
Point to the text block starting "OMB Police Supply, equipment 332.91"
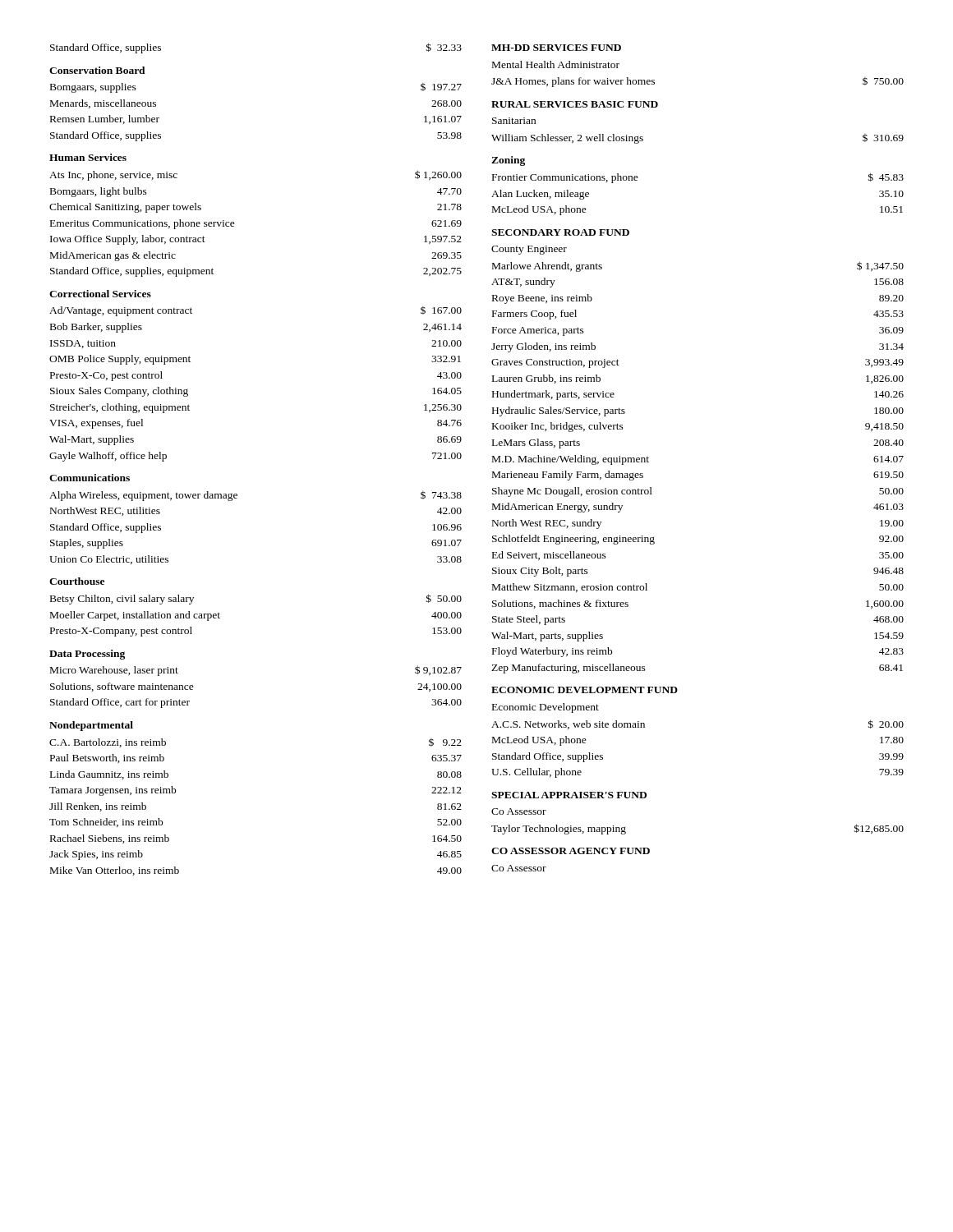115,359
